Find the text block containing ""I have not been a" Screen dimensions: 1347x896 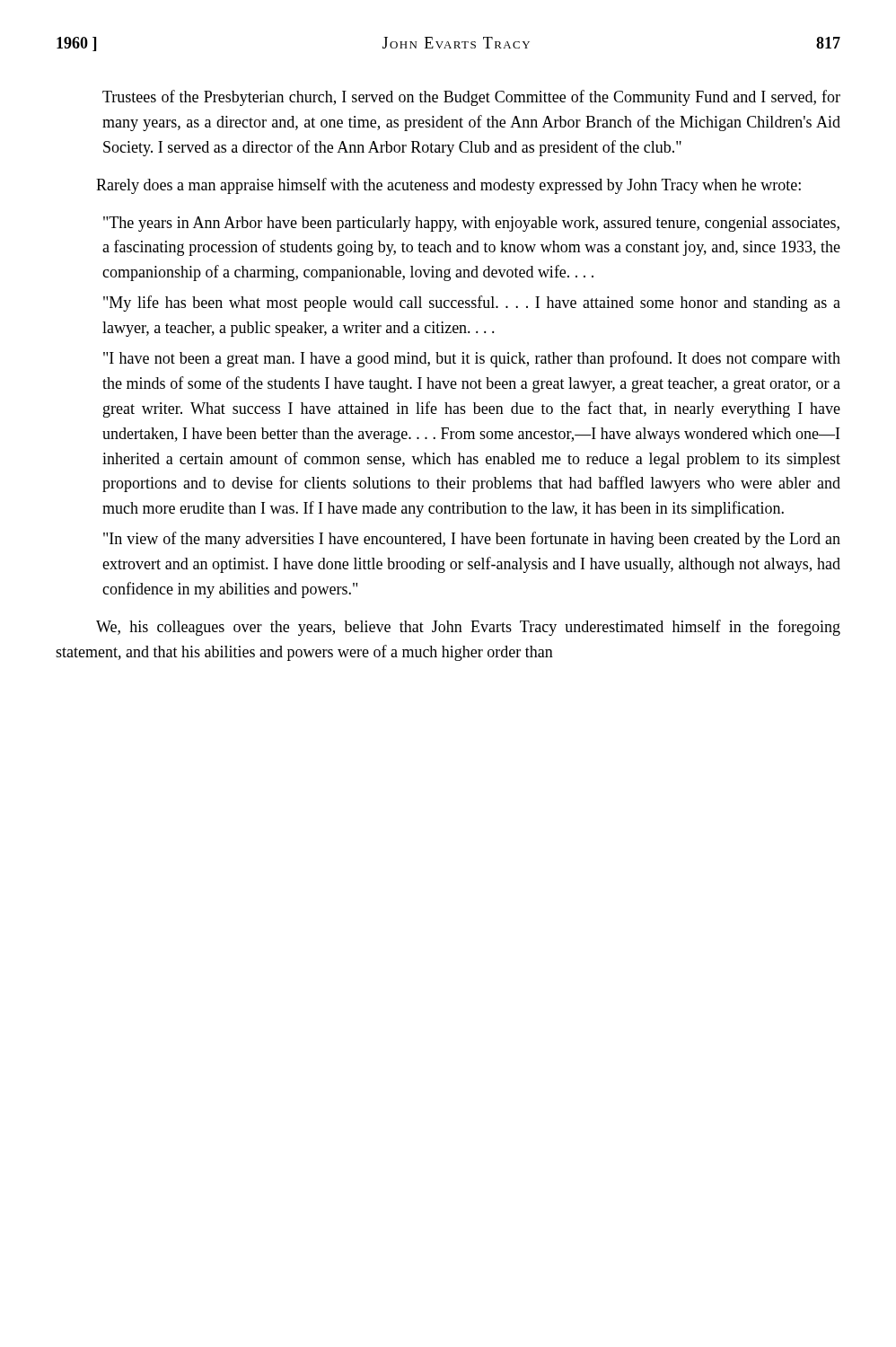pos(471,434)
